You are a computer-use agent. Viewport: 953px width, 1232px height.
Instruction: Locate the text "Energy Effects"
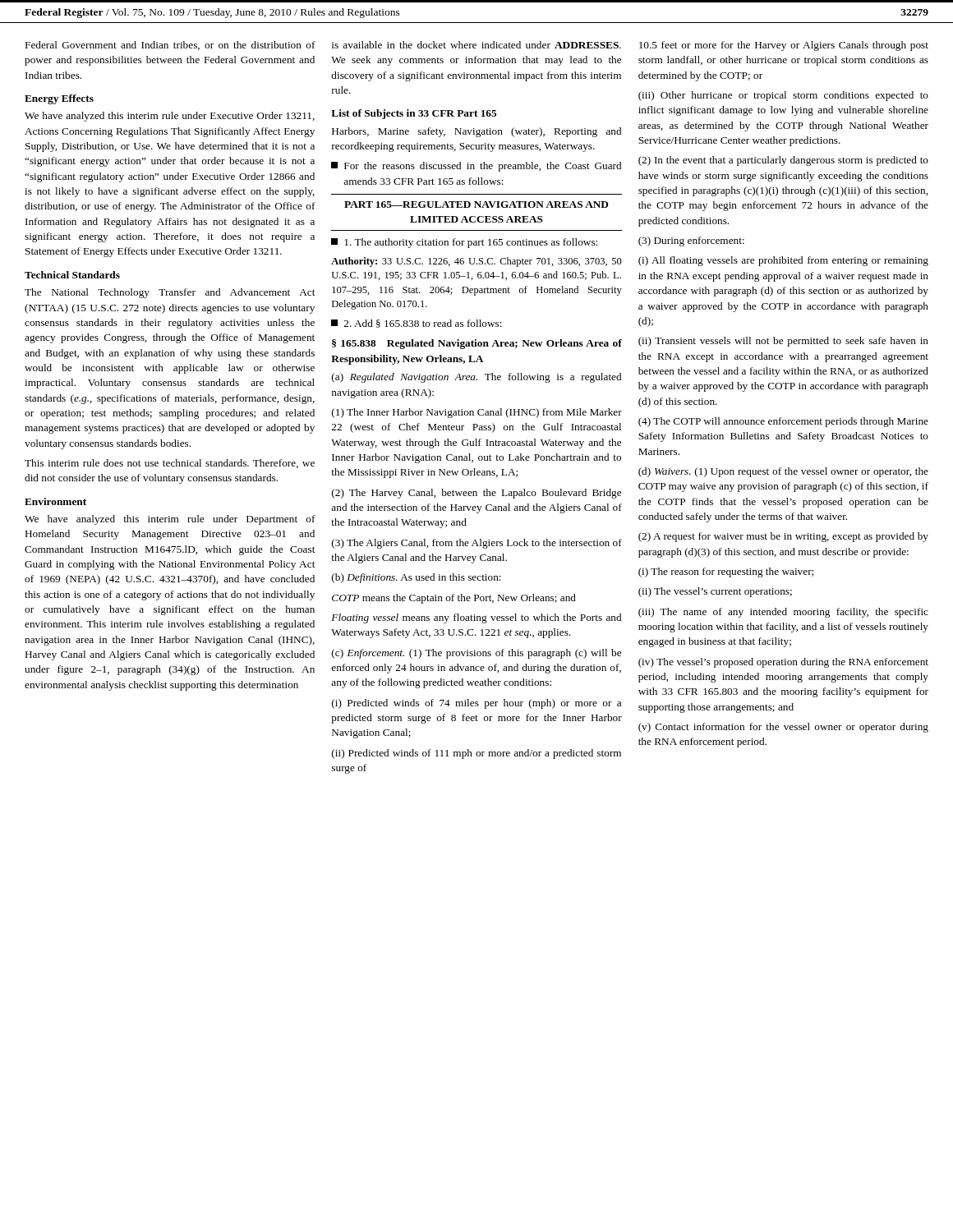point(59,98)
